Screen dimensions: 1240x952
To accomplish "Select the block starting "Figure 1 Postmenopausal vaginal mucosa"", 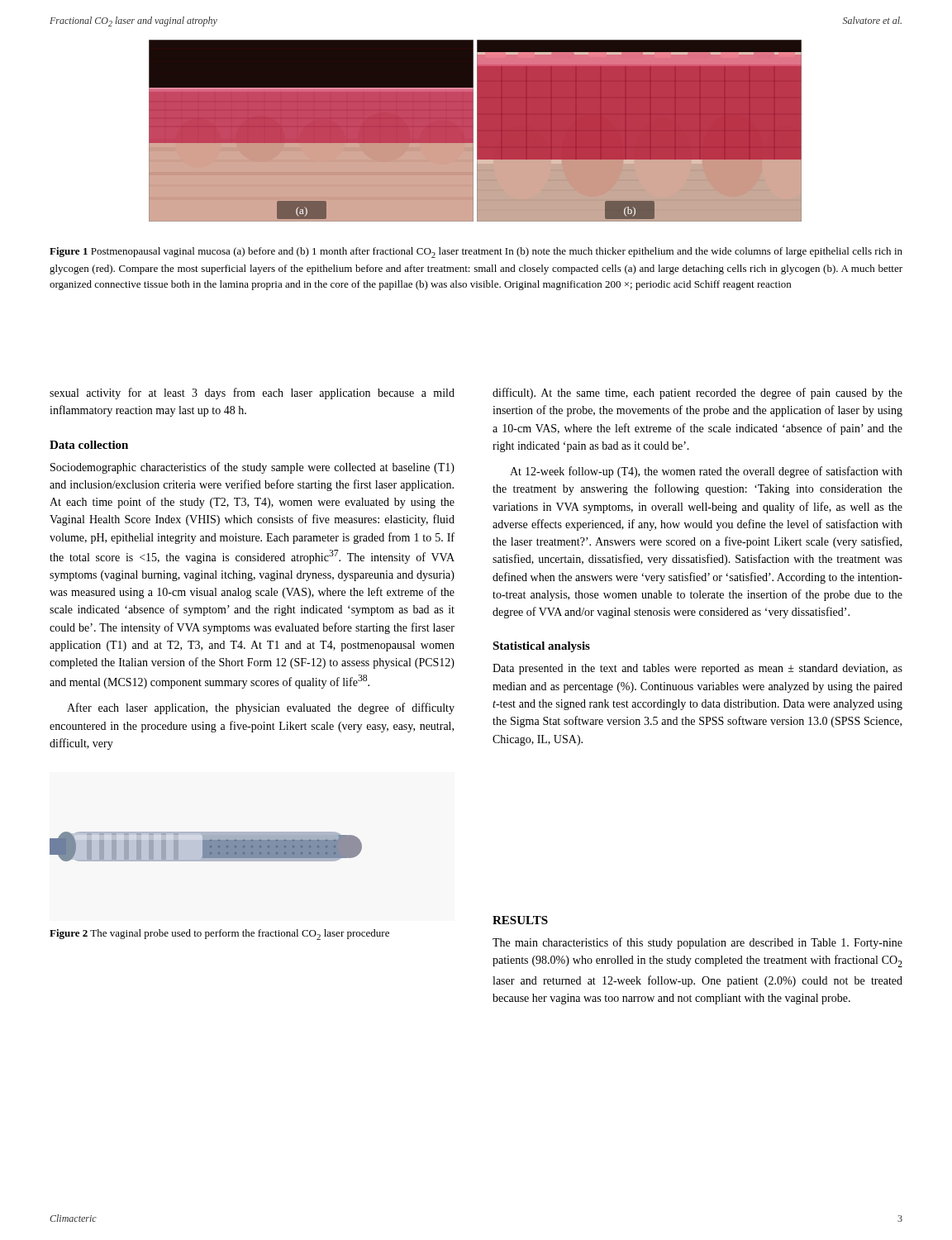I will [476, 267].
